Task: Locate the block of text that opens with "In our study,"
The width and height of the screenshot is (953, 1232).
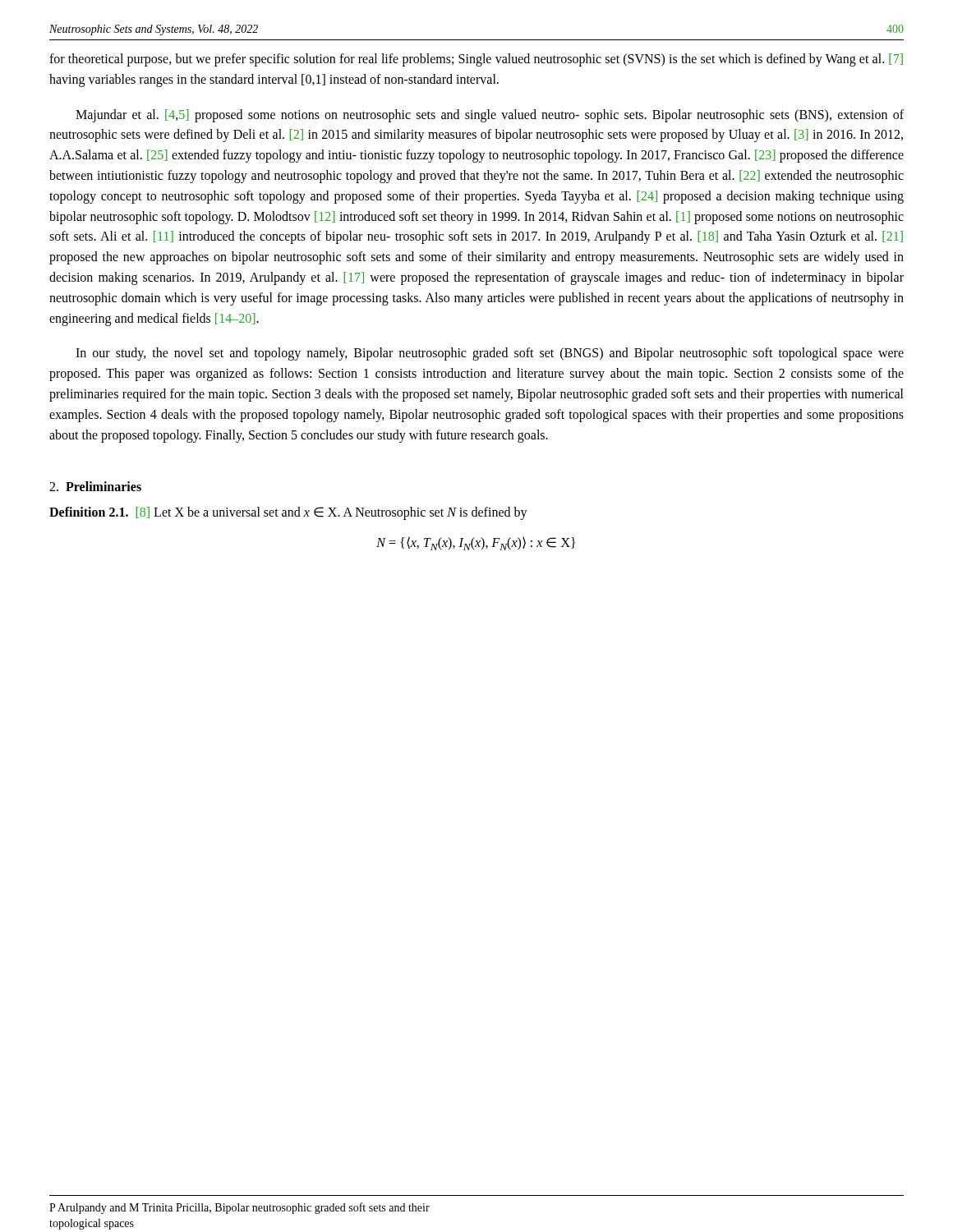Action: point(476,394)
